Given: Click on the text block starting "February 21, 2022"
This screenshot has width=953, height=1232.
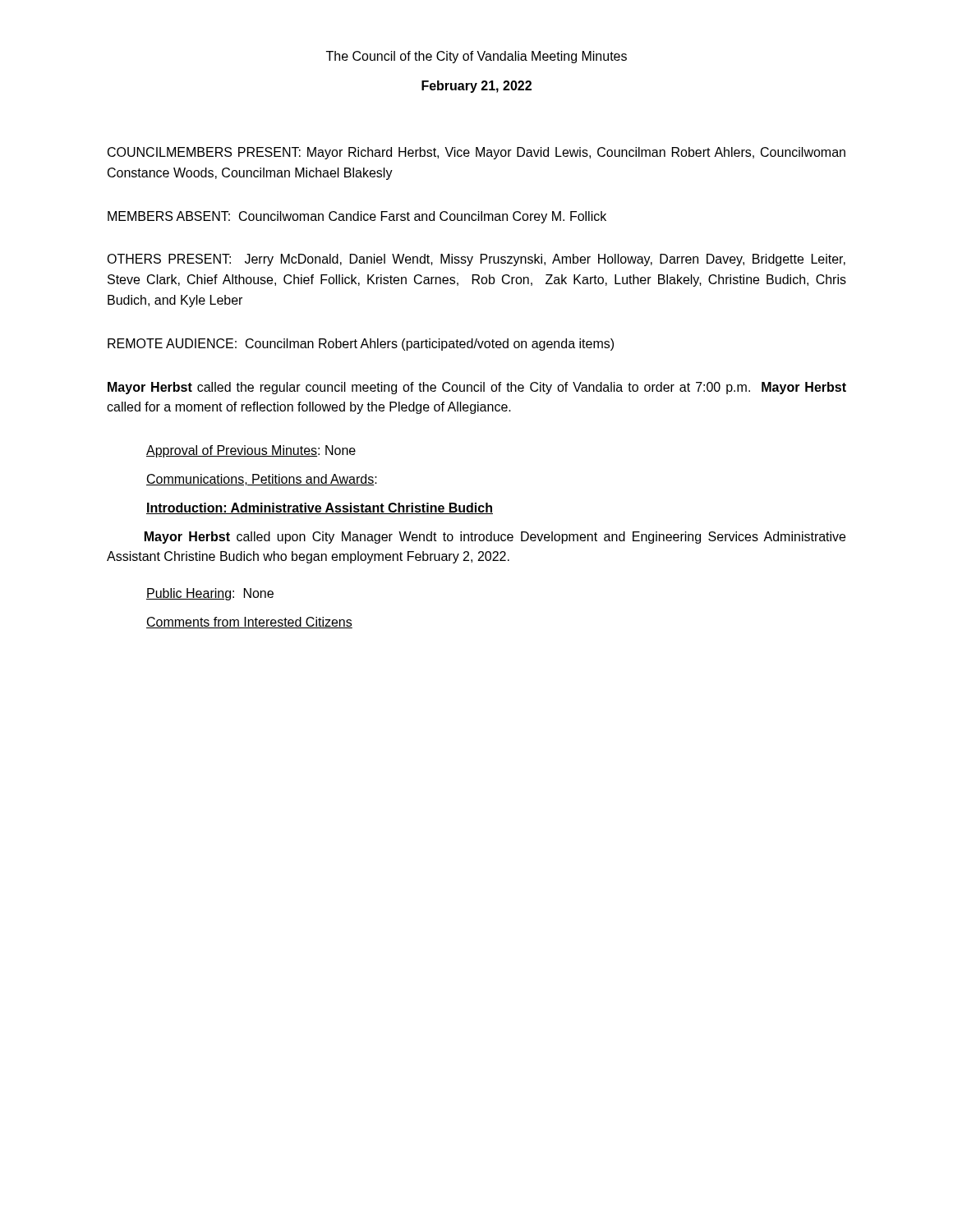Looking at the screenshot, I should pyautogui.click(x=476, y=86).
